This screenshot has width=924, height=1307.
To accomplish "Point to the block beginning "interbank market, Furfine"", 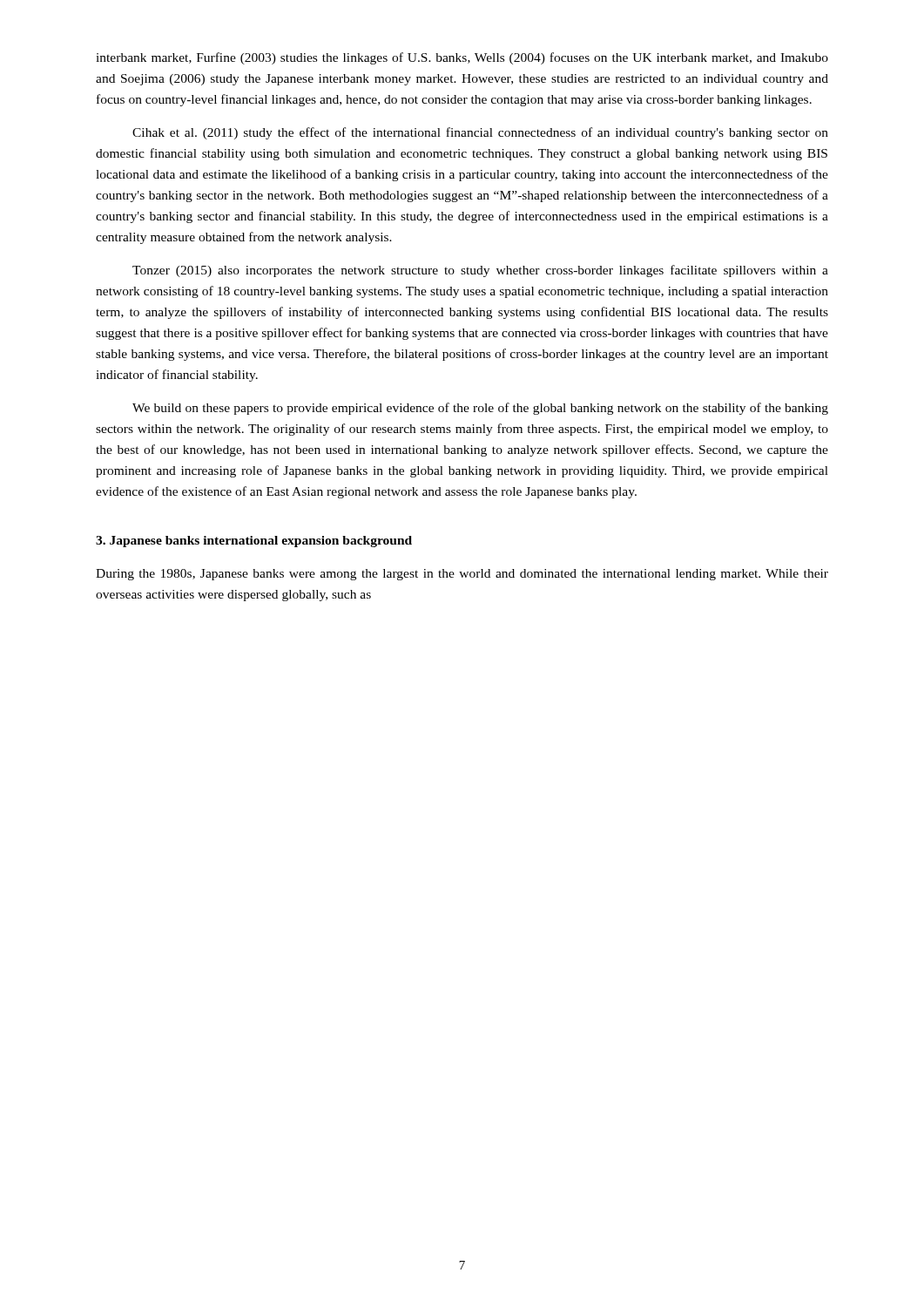I will click(x=462, y=78).
